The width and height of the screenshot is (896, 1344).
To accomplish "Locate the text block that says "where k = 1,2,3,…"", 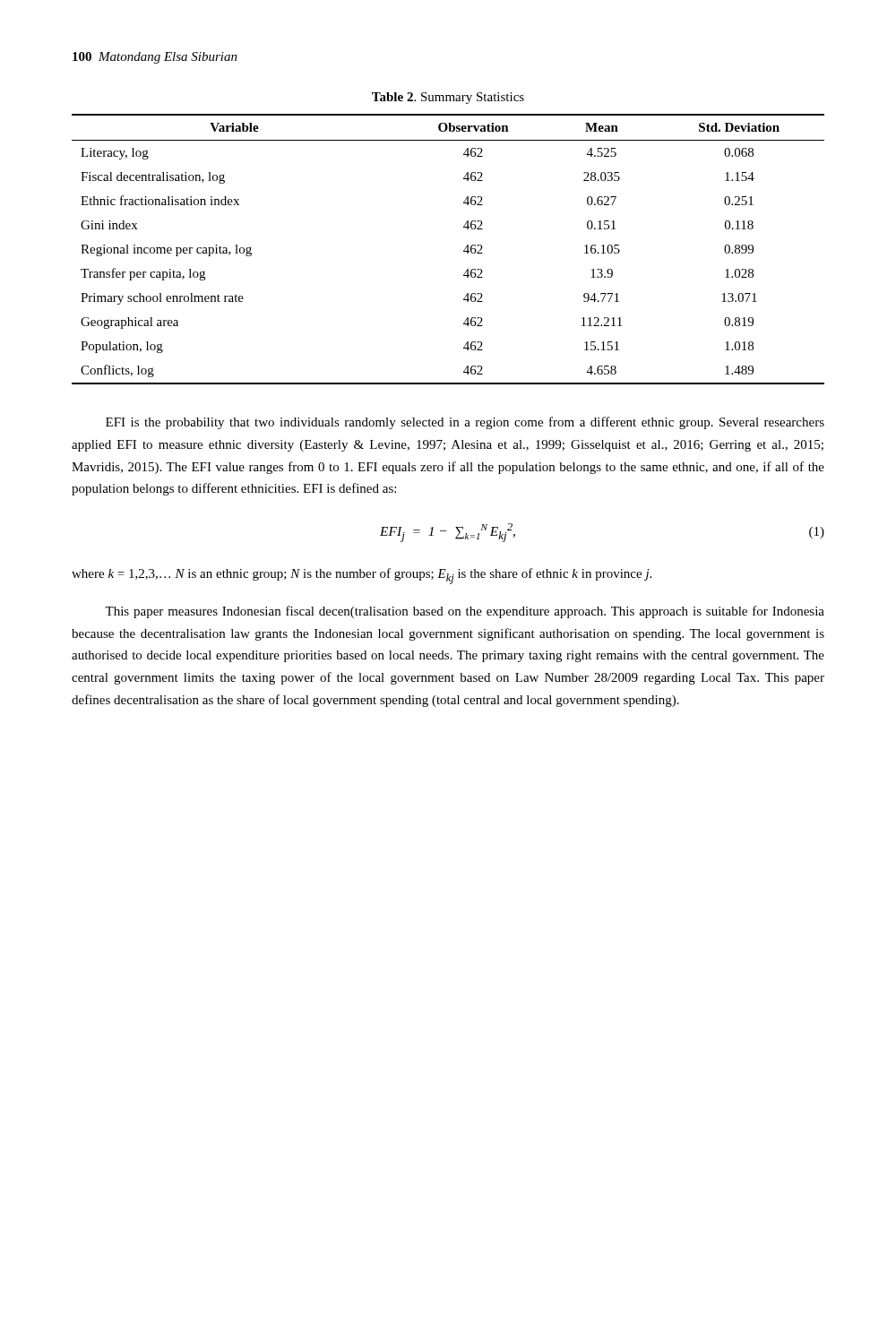I will tap(362, 575).
